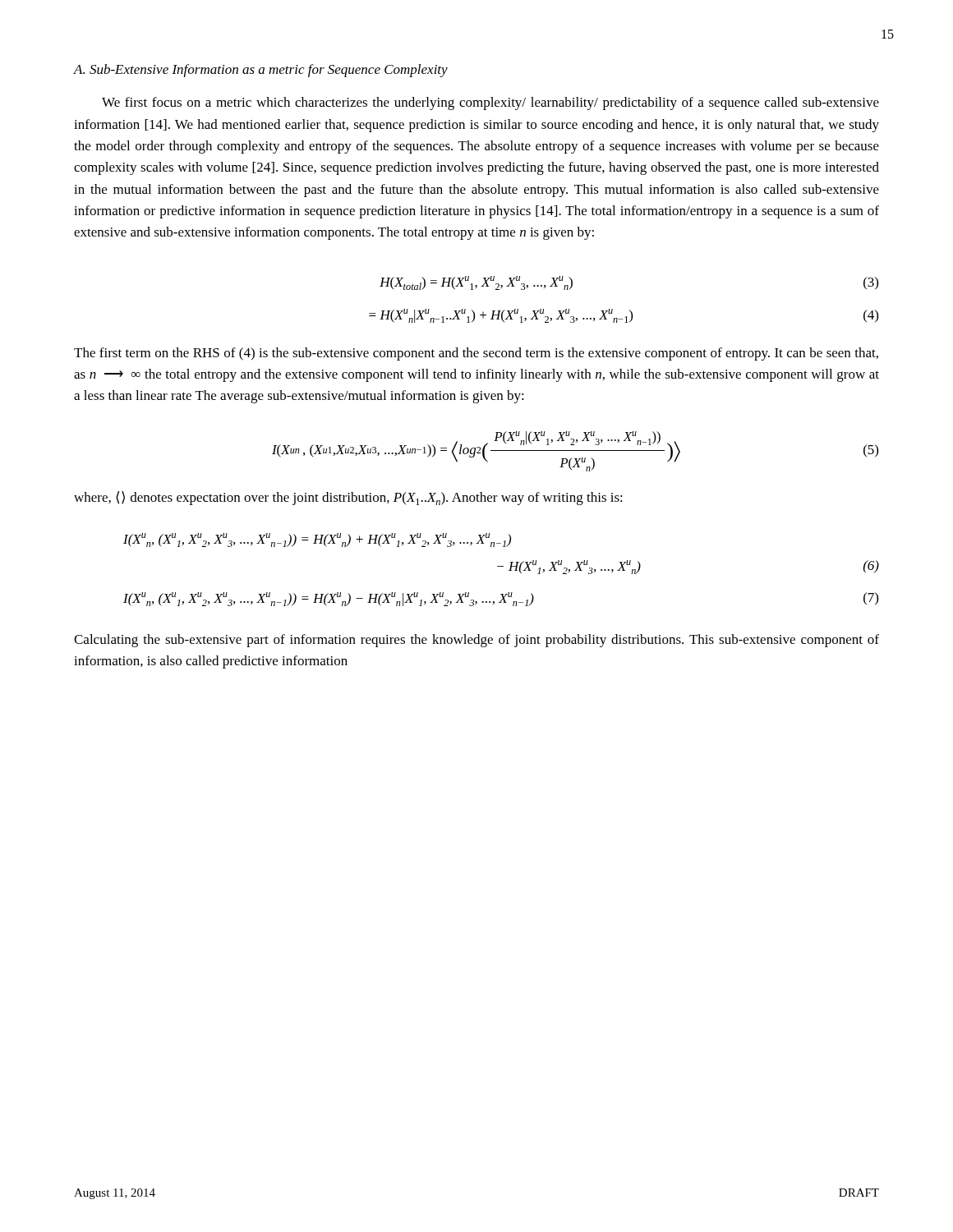Find the block on this page that starts "Calculating the sub-extensive part of"
Image resolution: width=953 pixels, height=1232 pixels.
pos(476,650)
